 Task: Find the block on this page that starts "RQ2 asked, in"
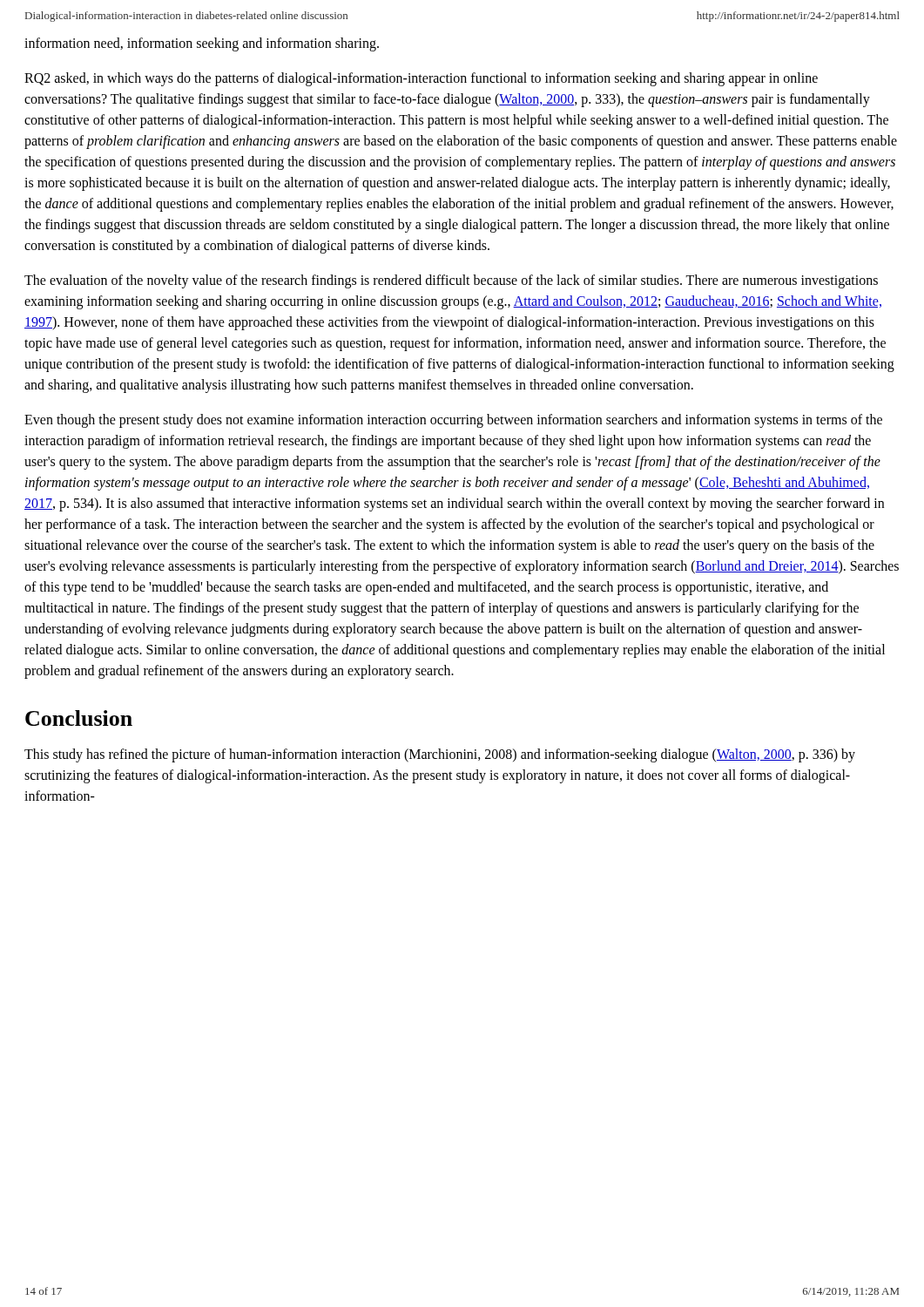pyautogui.click(x=461, y=162)
